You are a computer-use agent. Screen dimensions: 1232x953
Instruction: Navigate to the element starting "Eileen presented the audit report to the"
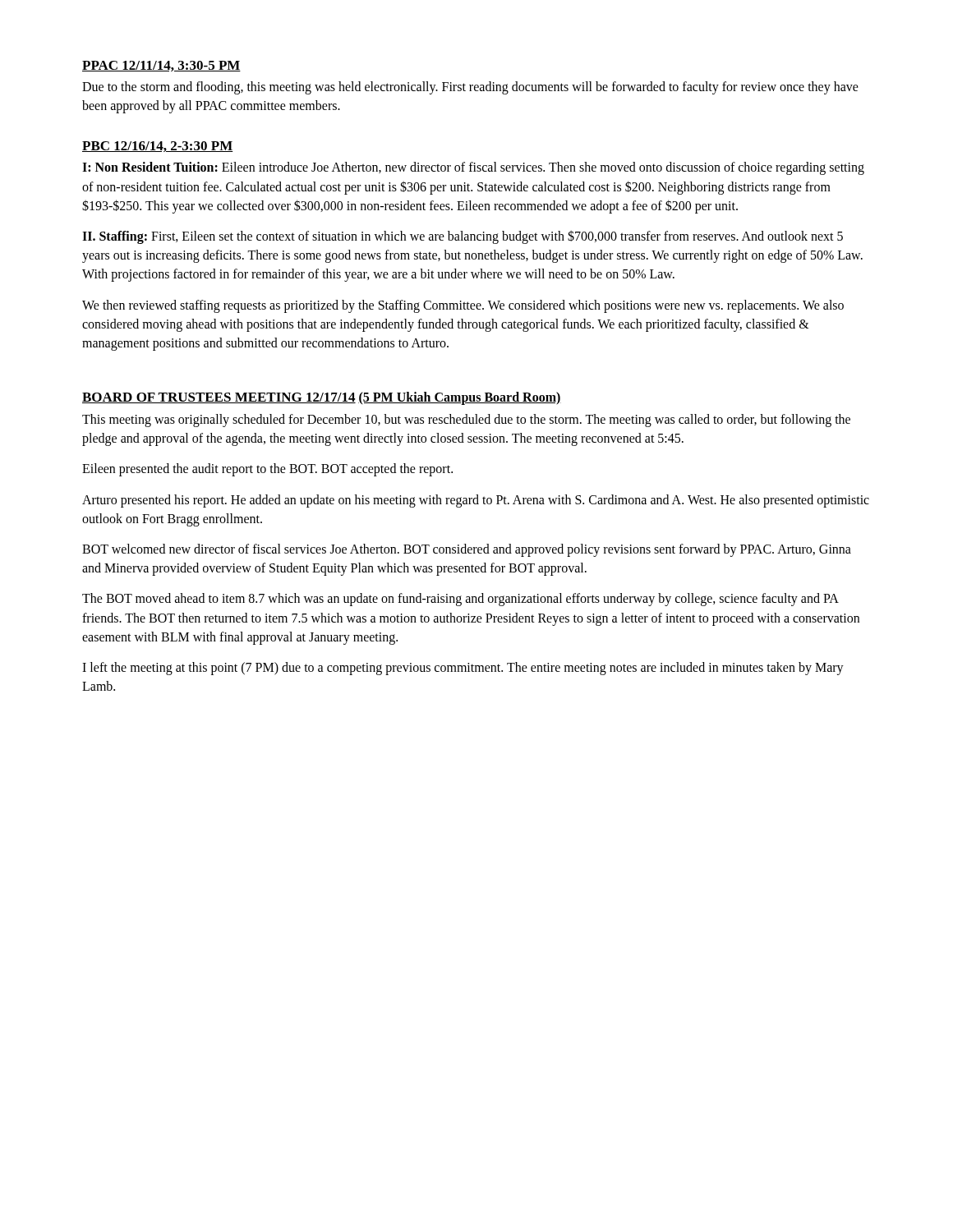coord(268,469)
